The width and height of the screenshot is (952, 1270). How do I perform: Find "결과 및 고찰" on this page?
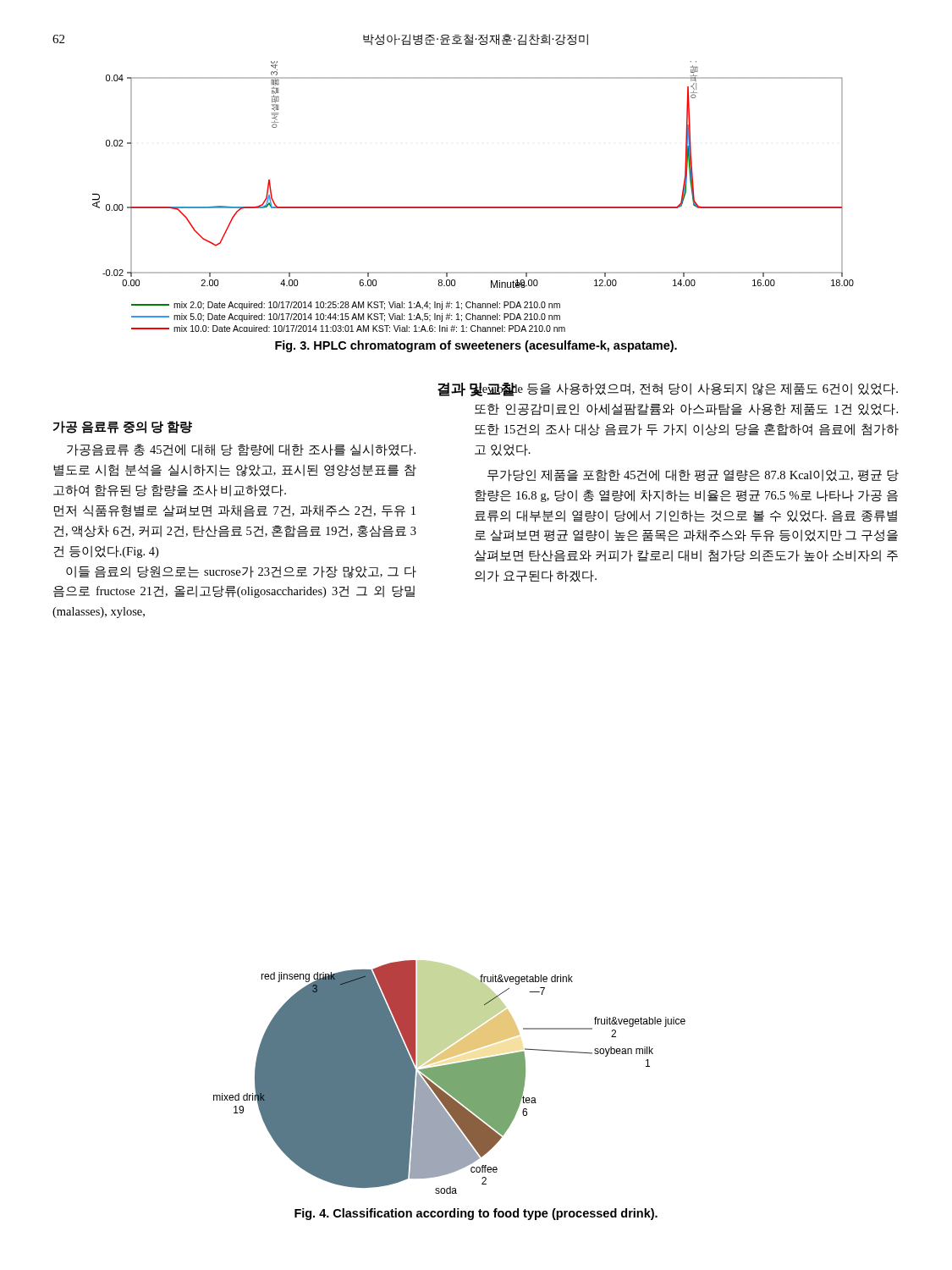click(x=476, y=389)
